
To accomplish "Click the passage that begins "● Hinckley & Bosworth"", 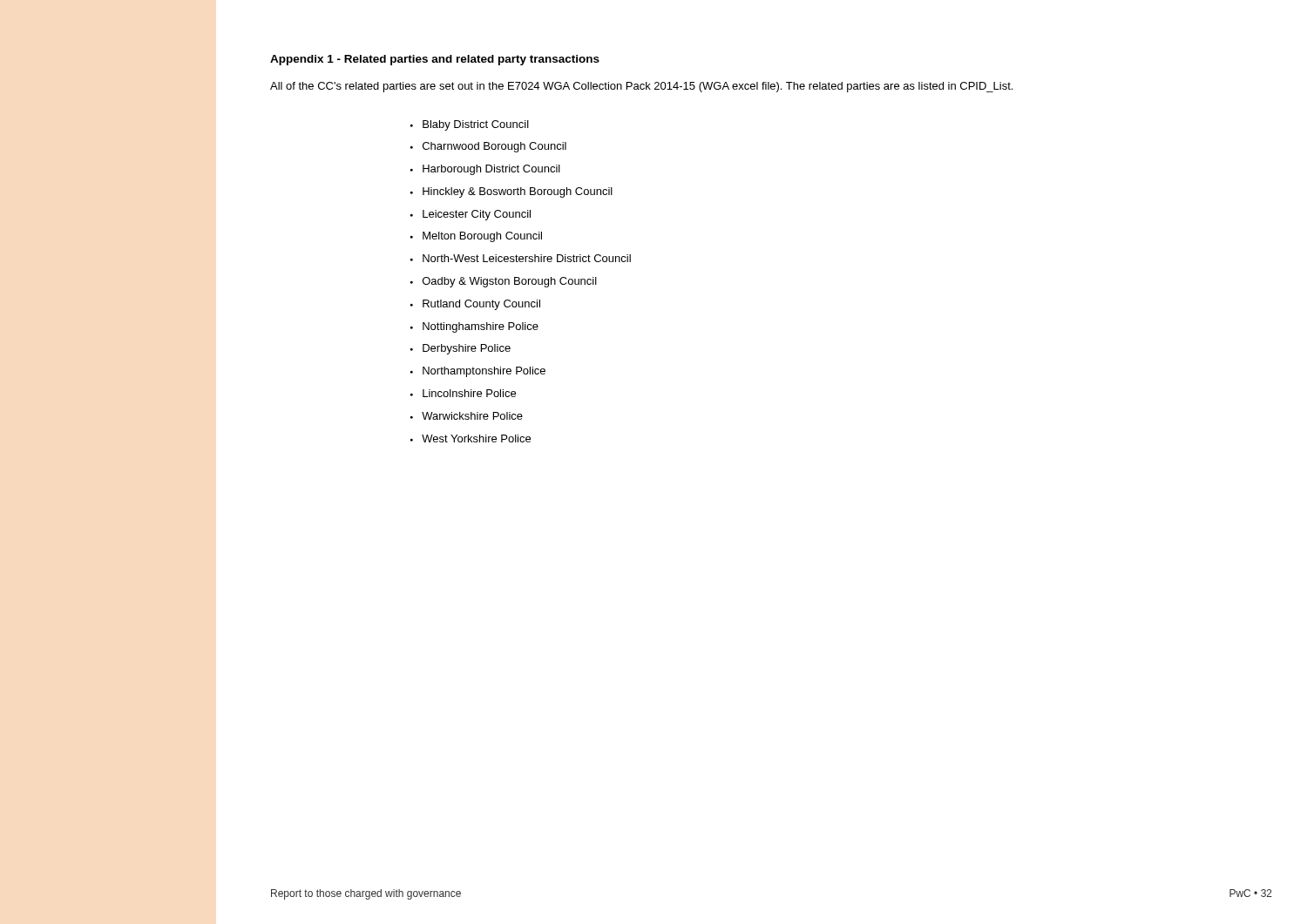I will pos(511,192).
